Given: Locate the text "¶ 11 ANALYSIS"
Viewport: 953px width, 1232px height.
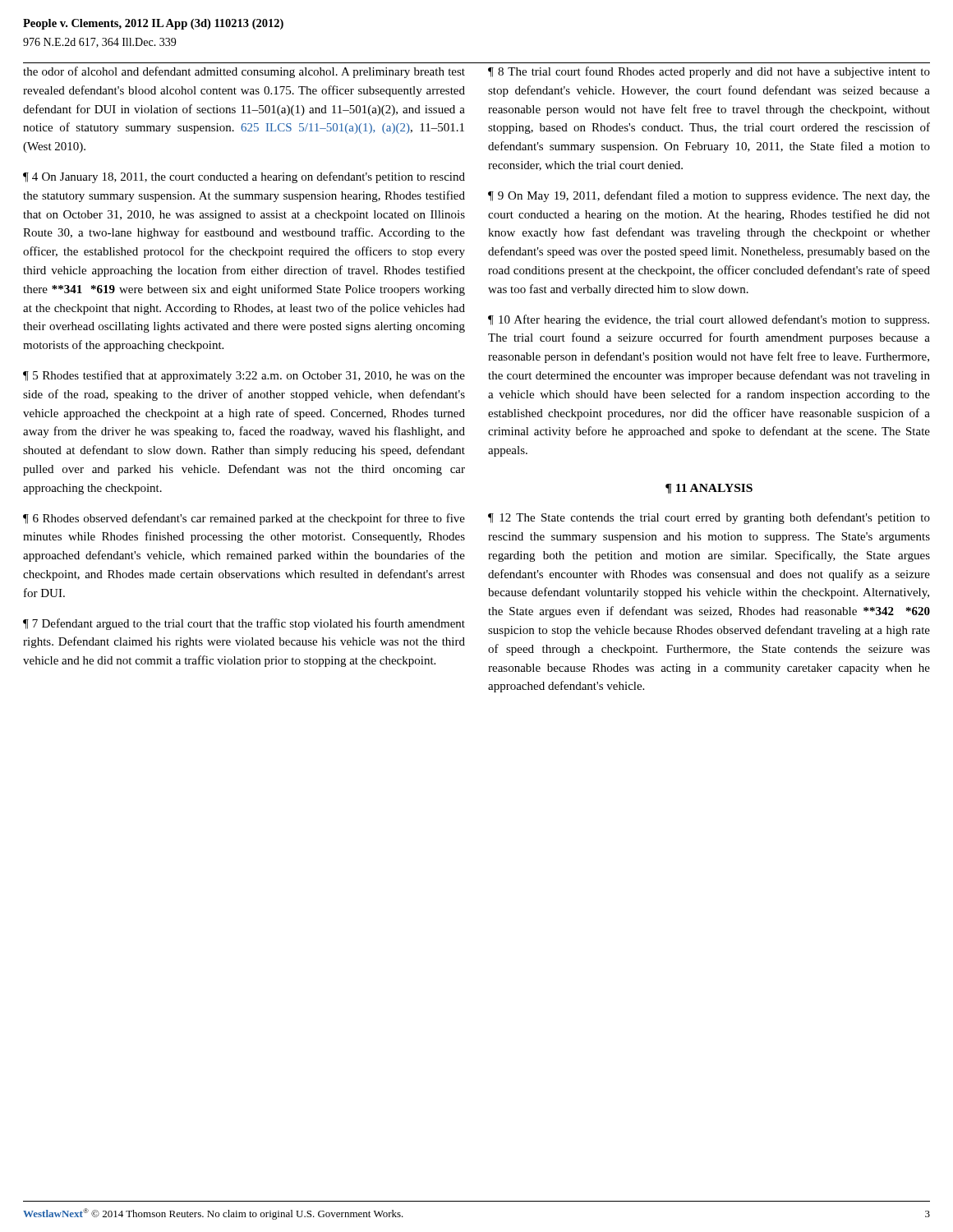Looking at the screenshot, I should pos(709,487).
